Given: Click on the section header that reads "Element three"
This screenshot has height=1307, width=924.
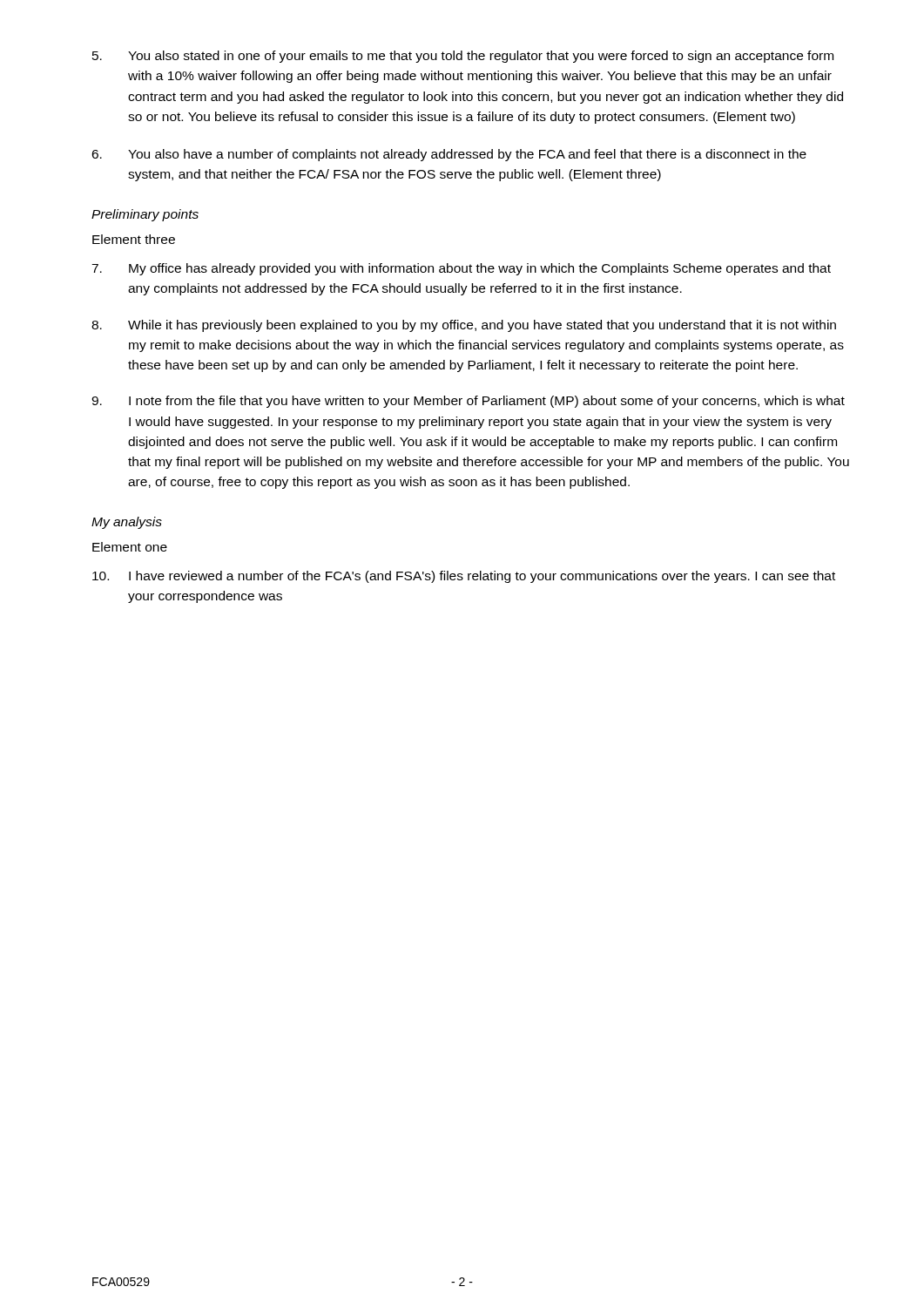Looking at the screenshot, I should pyautogui.click(x=133, y=239).
